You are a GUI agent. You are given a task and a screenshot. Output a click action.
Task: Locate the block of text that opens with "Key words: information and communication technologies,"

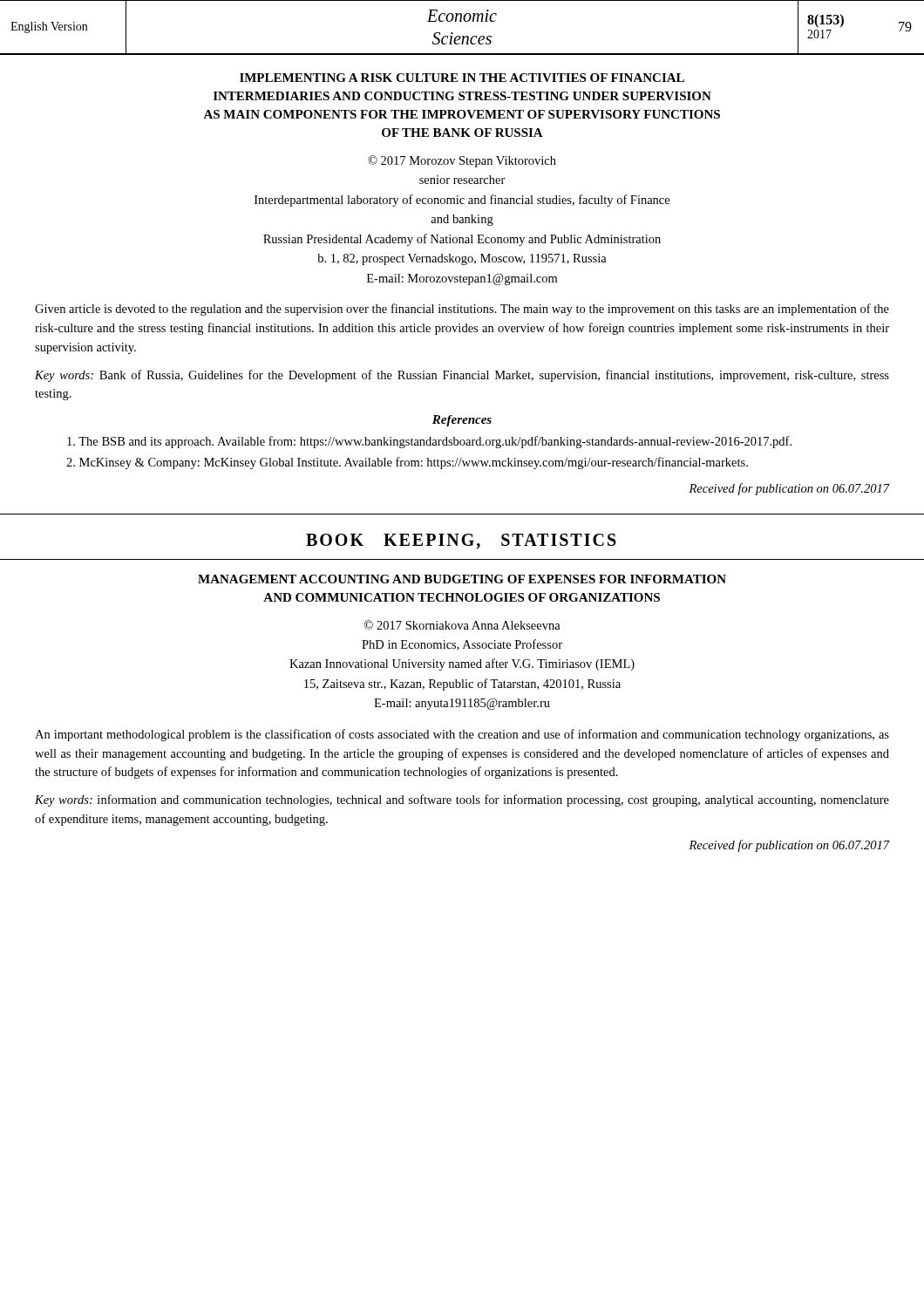point(462,809)
